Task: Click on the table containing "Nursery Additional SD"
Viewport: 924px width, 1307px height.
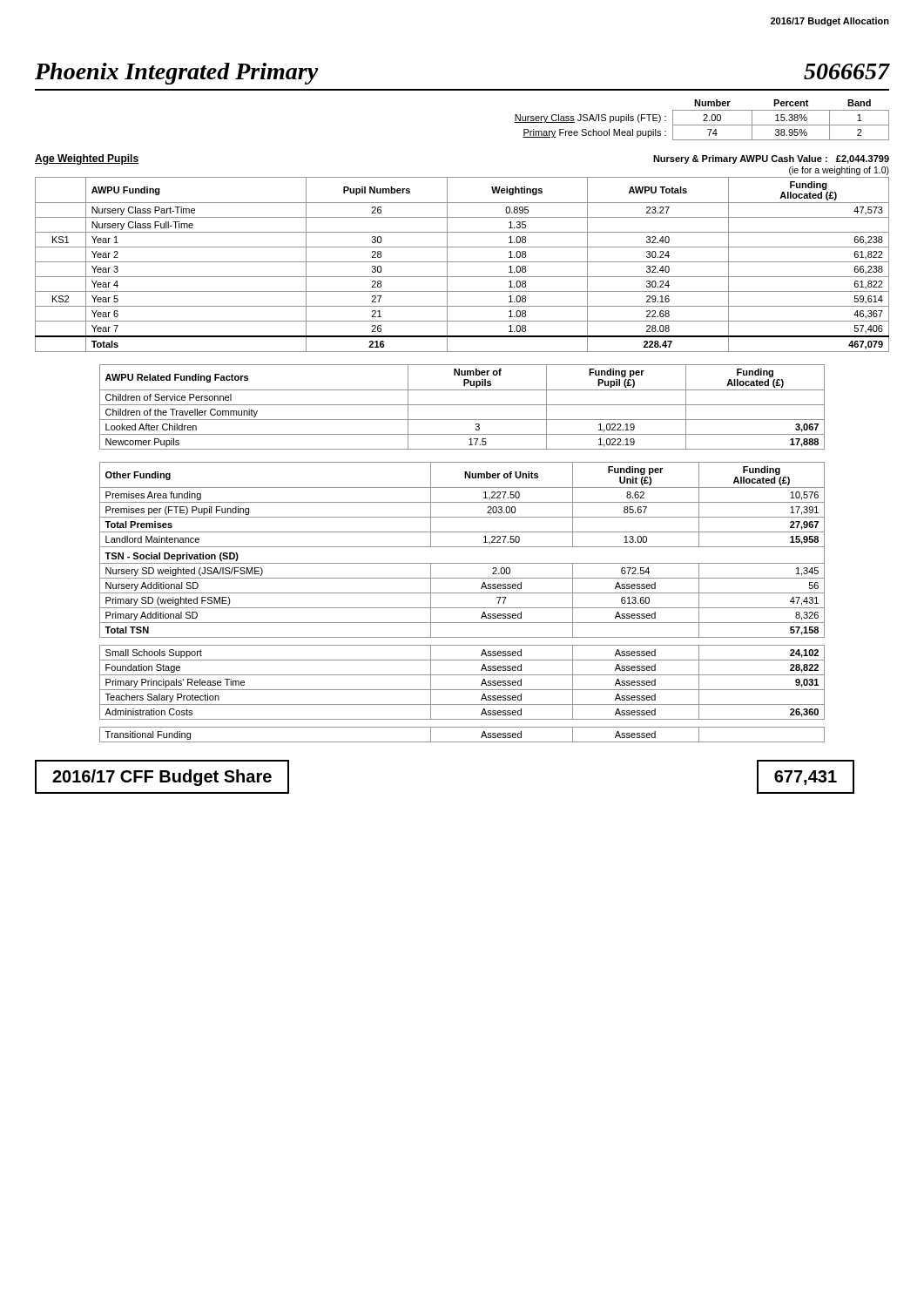Action: click(462, 602)
